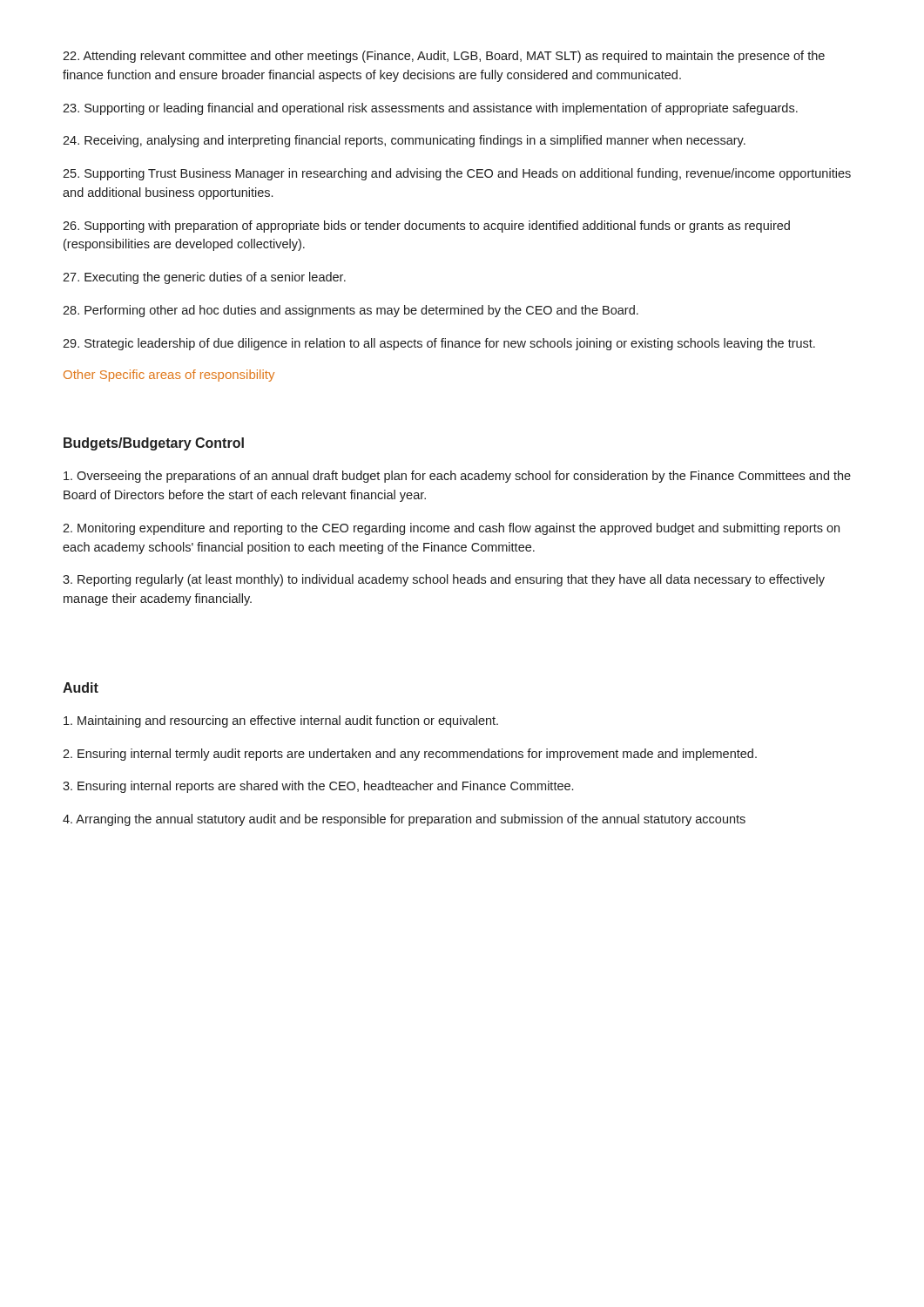Click the passage that begins "3. Ensuring internal reports are"
Screen dimensions: 1307x924
point(319,786)
